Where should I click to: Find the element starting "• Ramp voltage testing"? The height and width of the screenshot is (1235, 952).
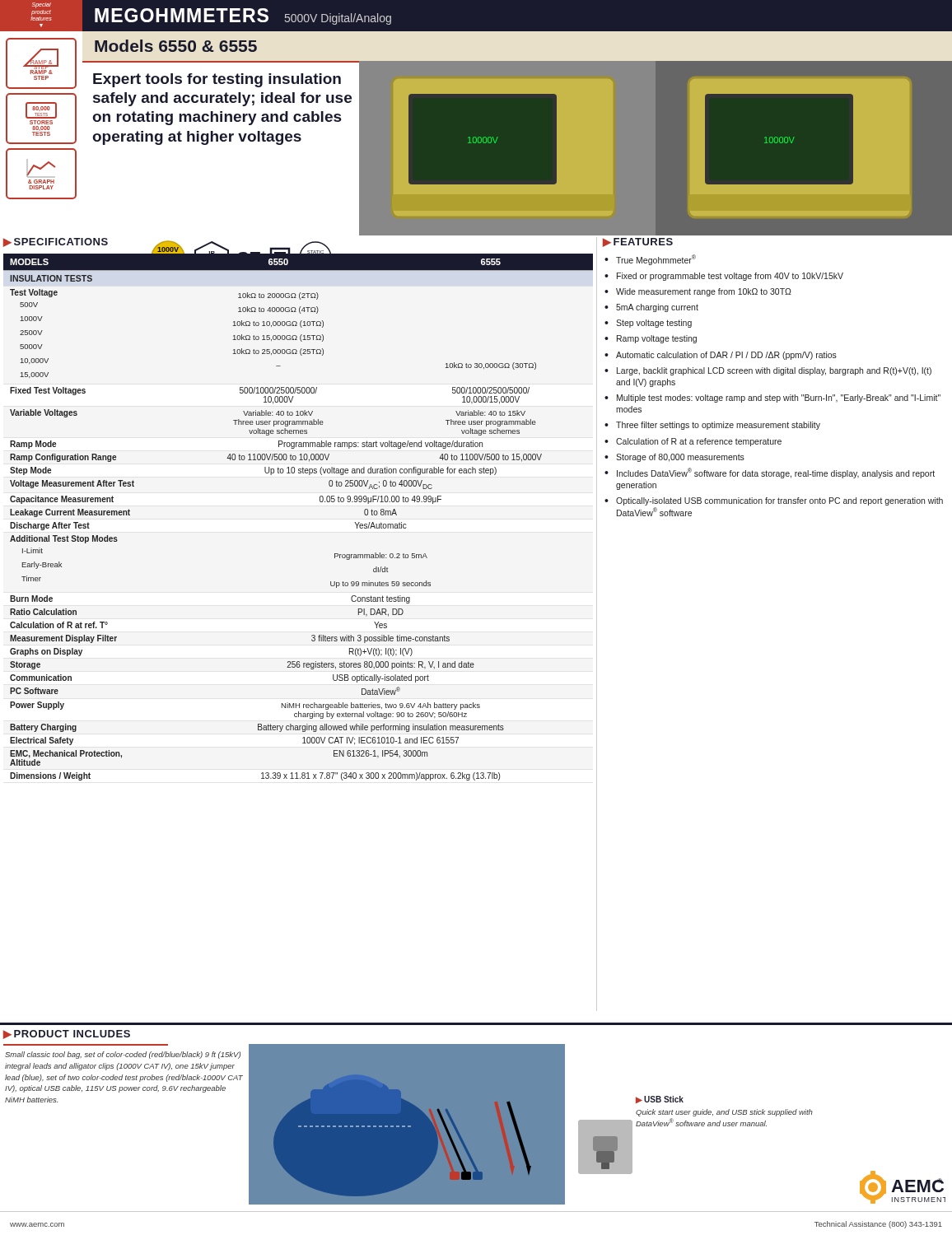point(651,339)
